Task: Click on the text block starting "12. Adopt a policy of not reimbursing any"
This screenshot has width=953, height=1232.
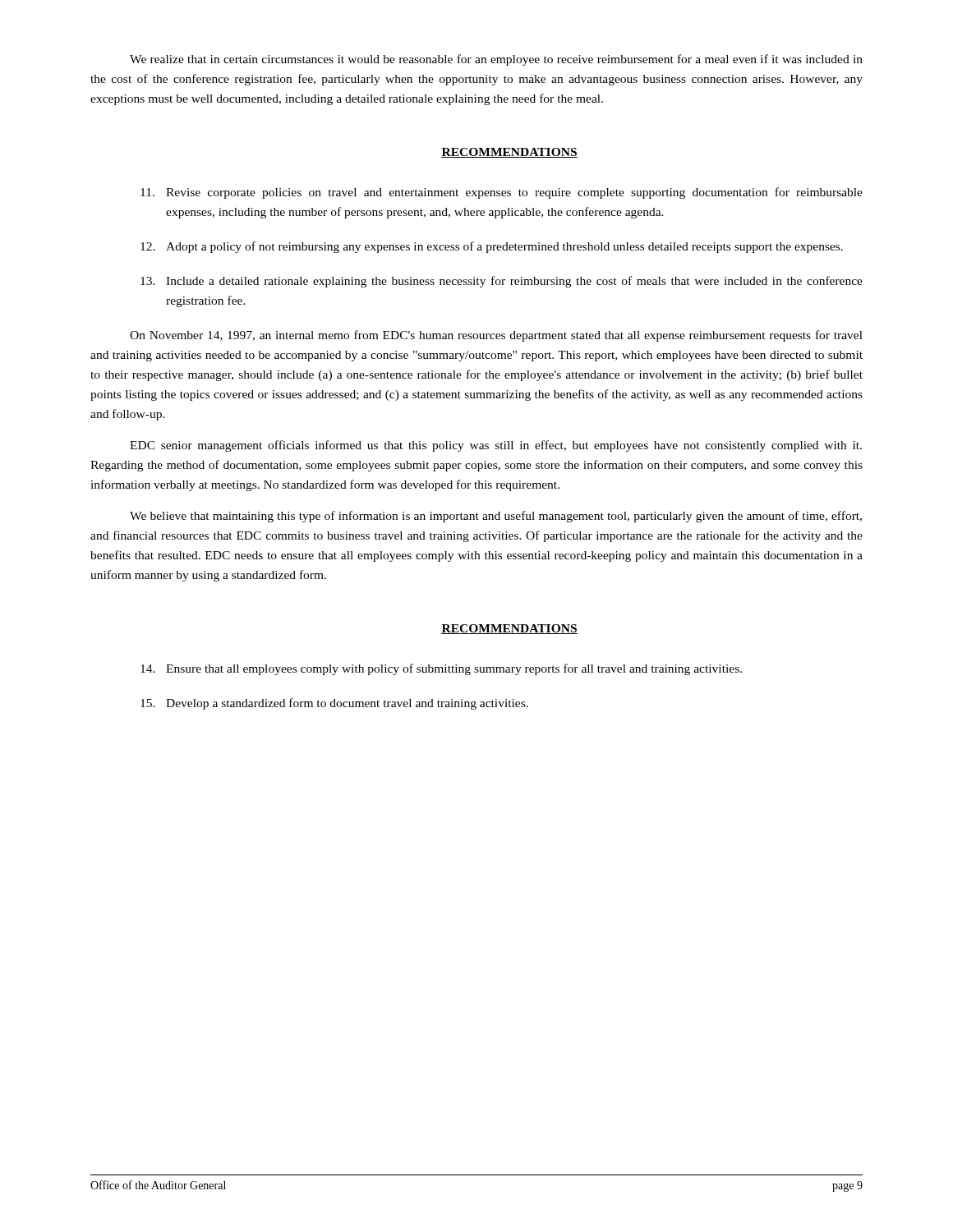Action: 501,247
